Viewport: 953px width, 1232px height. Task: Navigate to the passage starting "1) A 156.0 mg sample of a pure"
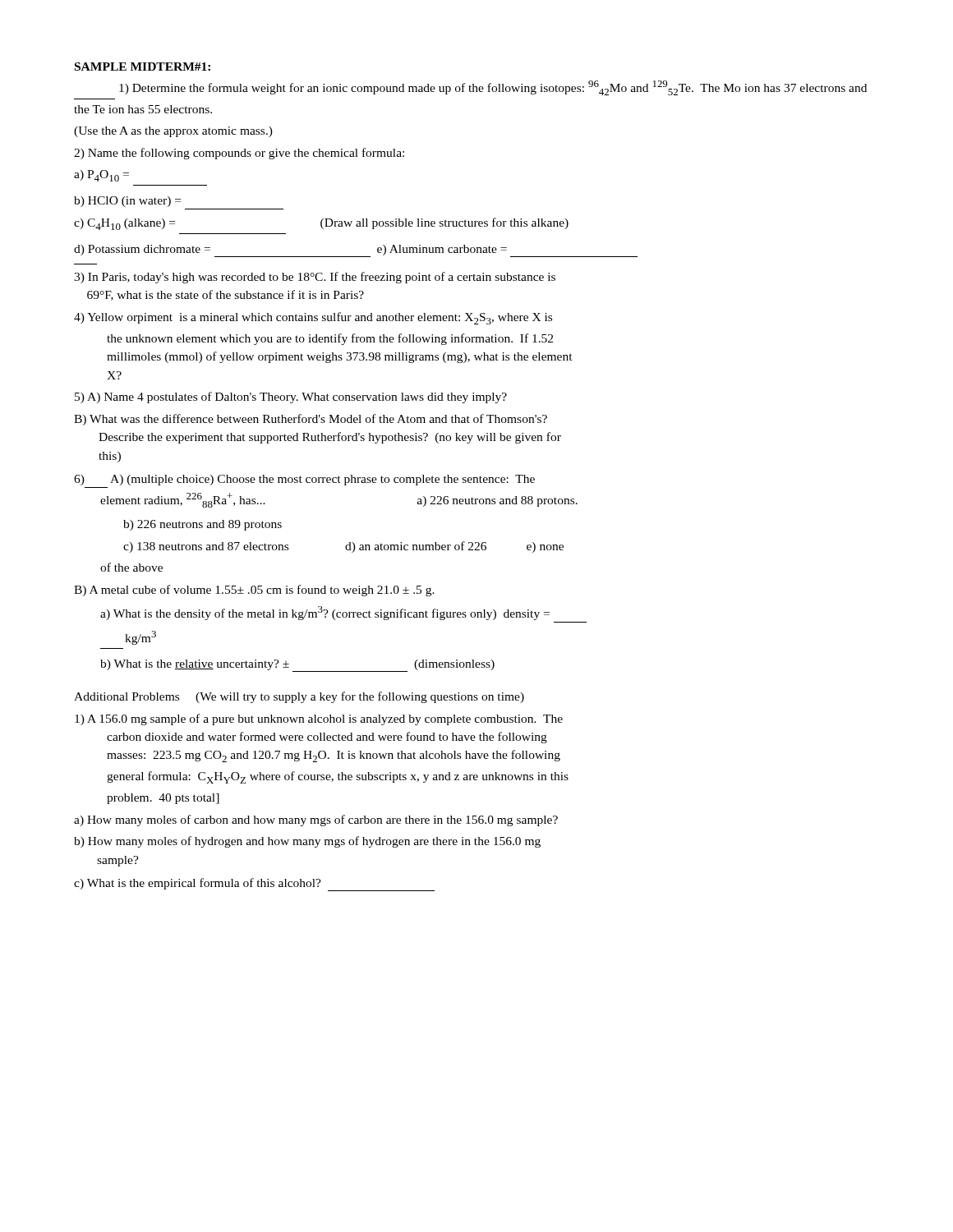476,759
